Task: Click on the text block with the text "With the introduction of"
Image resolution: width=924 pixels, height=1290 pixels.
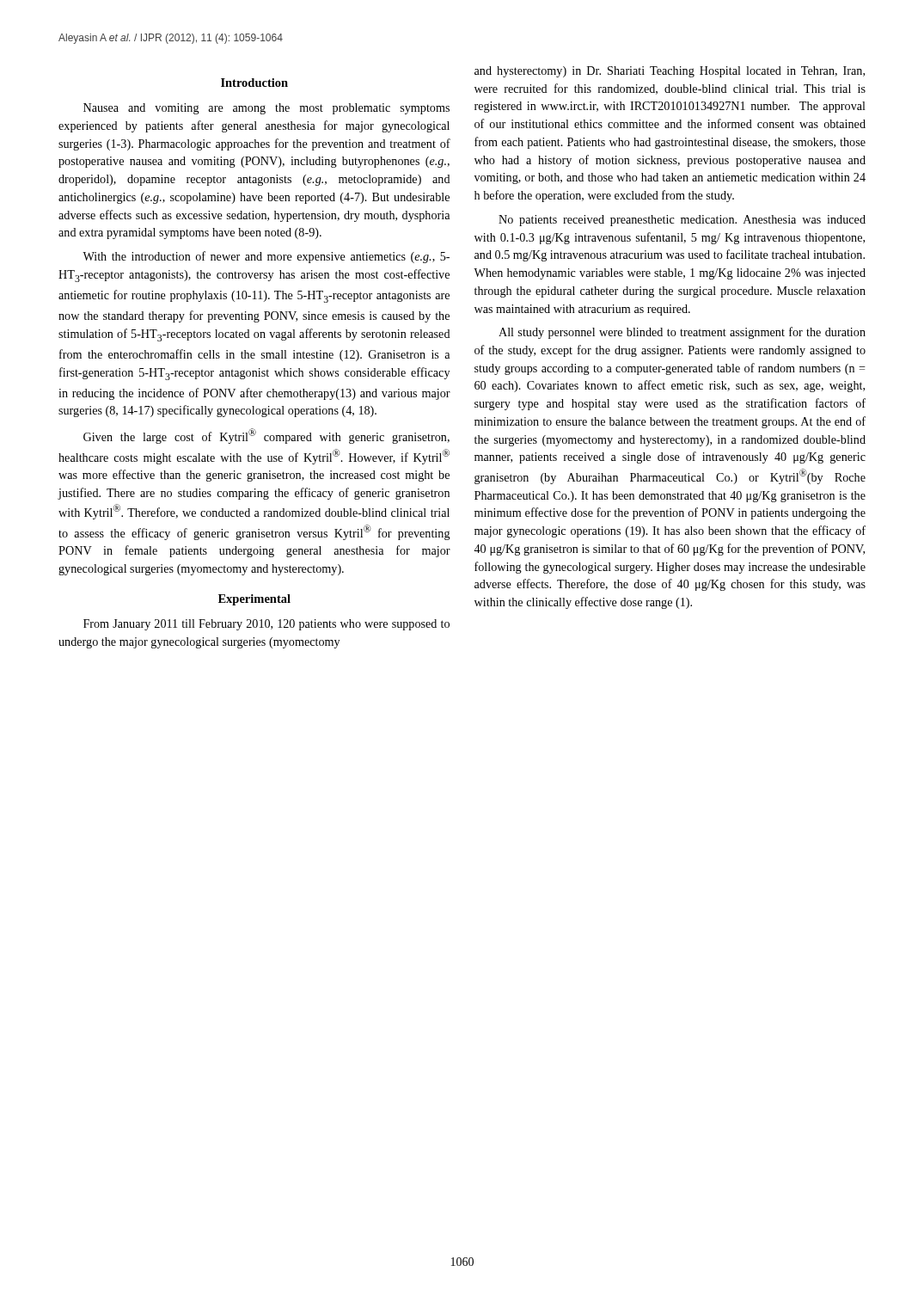Action: [254, 333]
